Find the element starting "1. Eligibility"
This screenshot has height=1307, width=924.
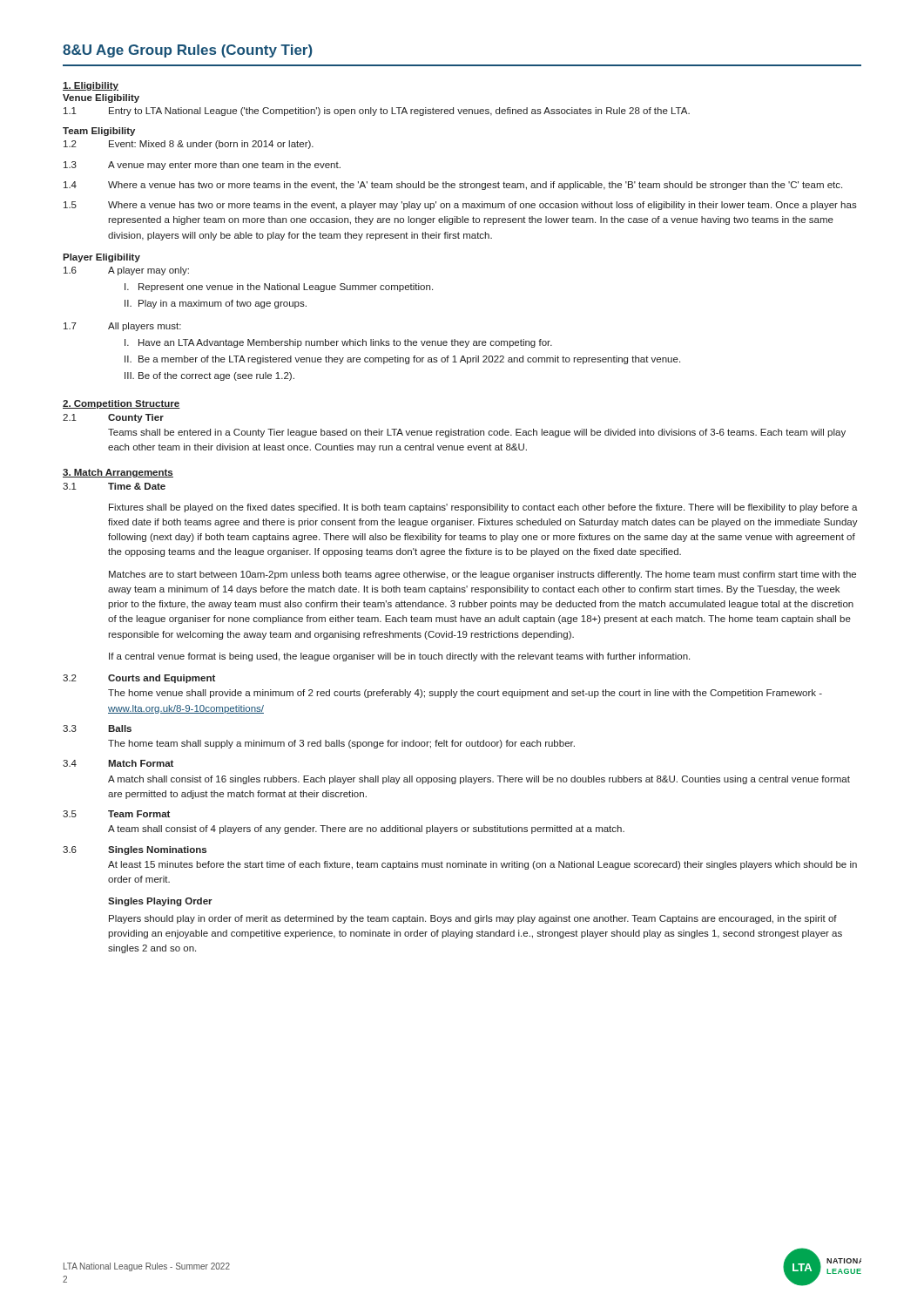tap(91, 85)
